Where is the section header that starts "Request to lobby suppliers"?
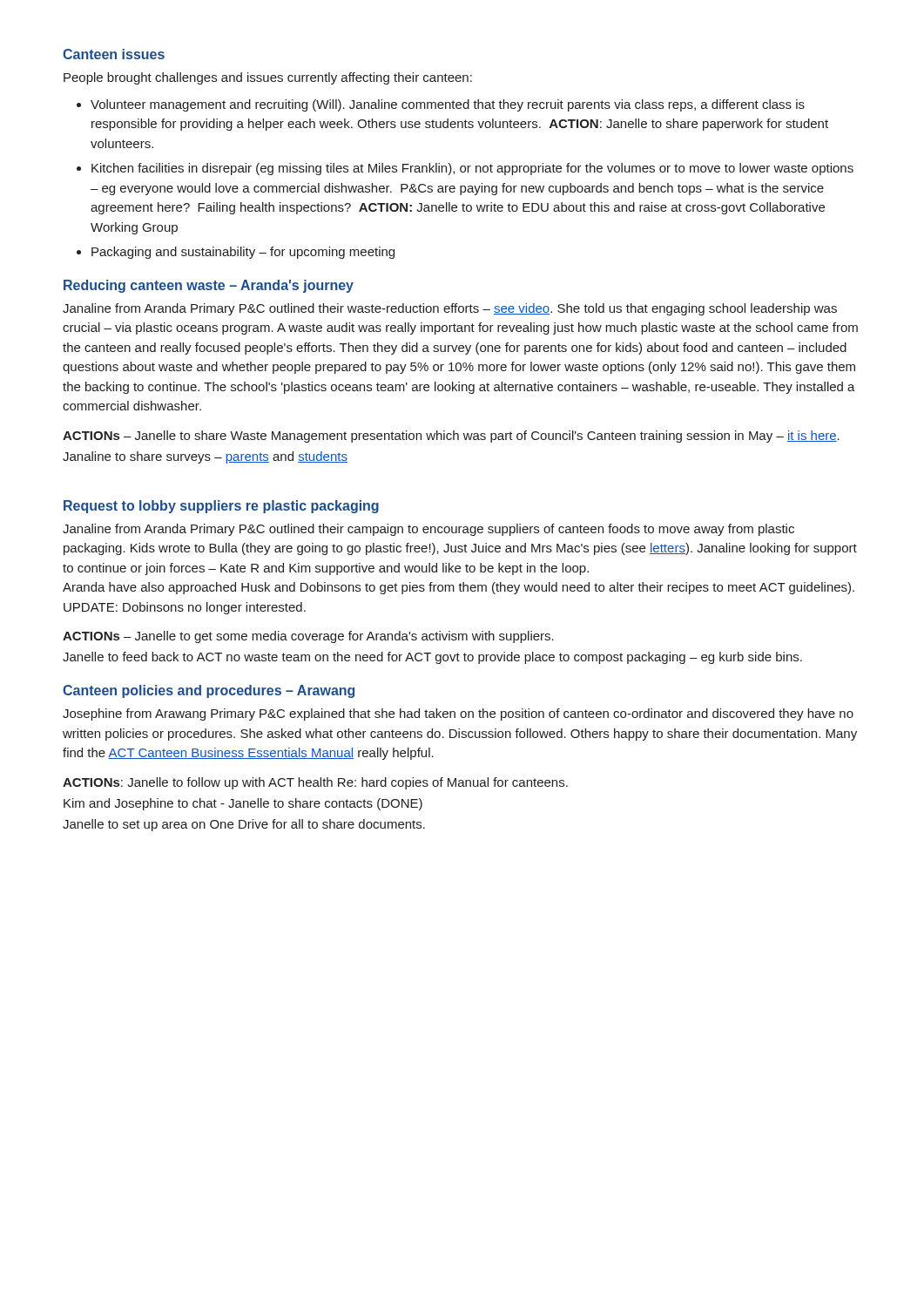 click(221, 505)
